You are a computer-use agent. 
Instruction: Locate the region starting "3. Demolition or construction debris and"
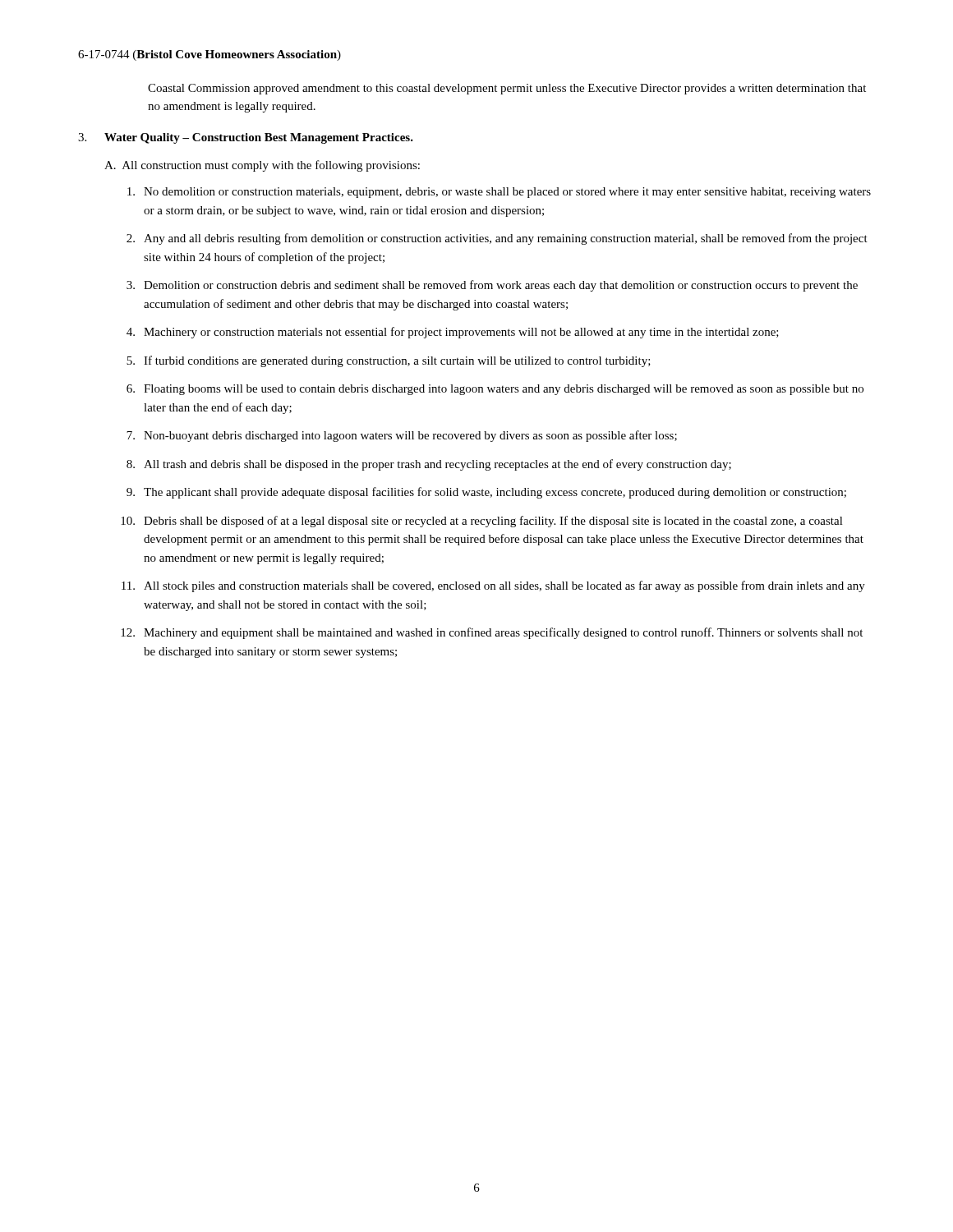[490, 294]
